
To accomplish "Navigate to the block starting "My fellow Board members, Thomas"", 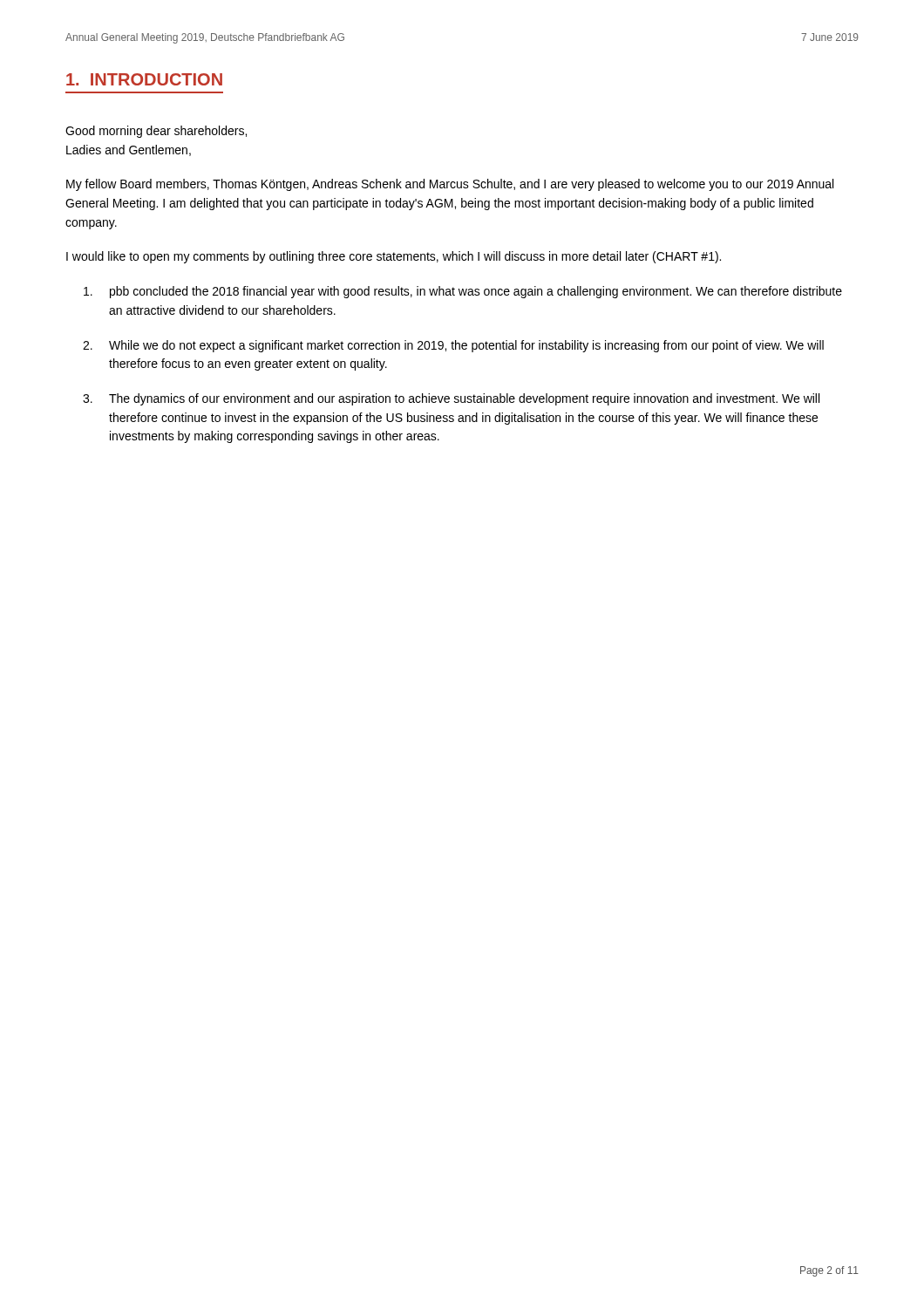I will (450, 203).
